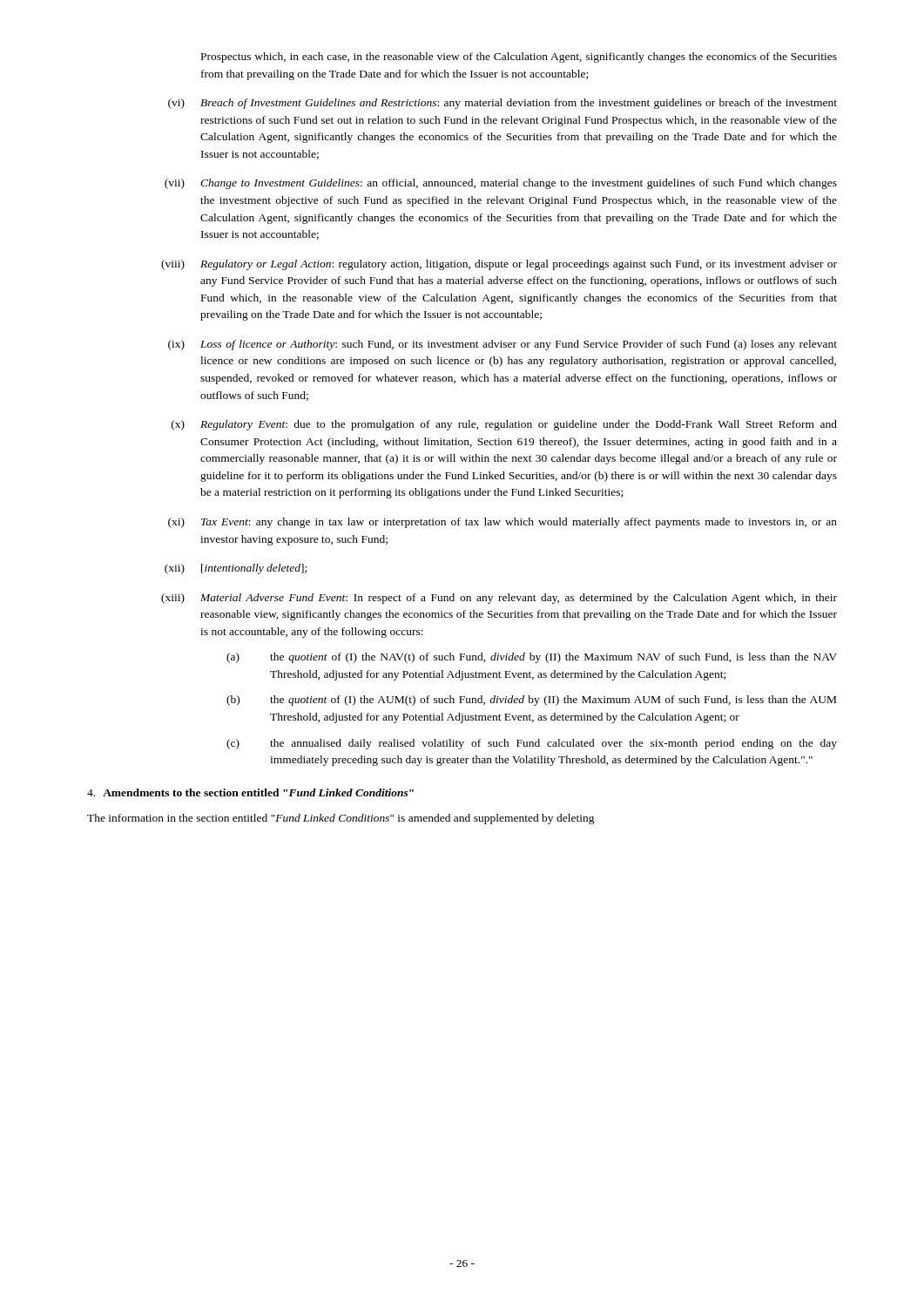Viewport: 924px width, 1307px height.
Task: Point to the passage starting "(xiii) Material Adverse Fund Event: In respect"
Action: [462, 678]
